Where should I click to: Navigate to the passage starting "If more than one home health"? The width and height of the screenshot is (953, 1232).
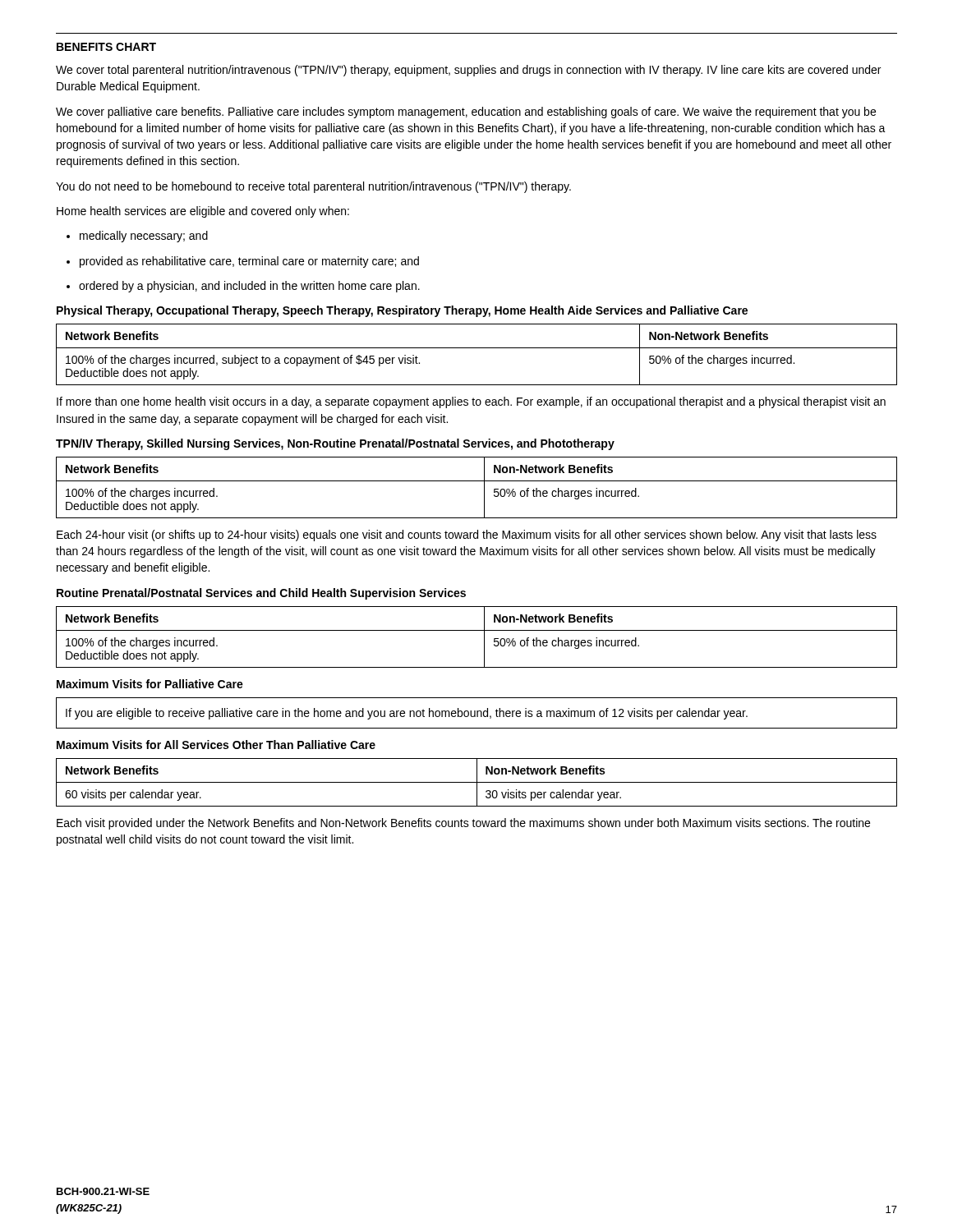tap(476, 410)
